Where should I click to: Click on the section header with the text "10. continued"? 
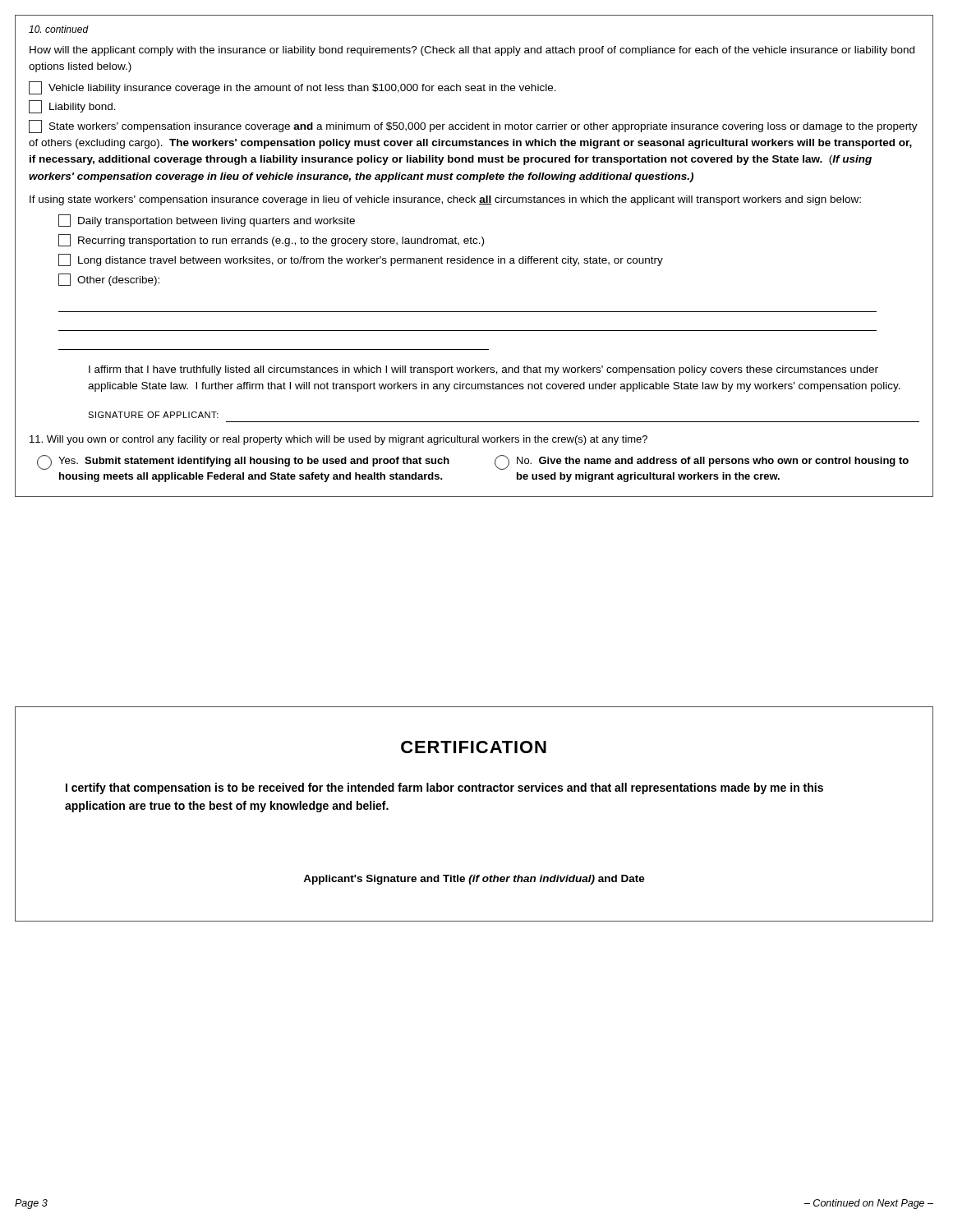click(58, 30)
